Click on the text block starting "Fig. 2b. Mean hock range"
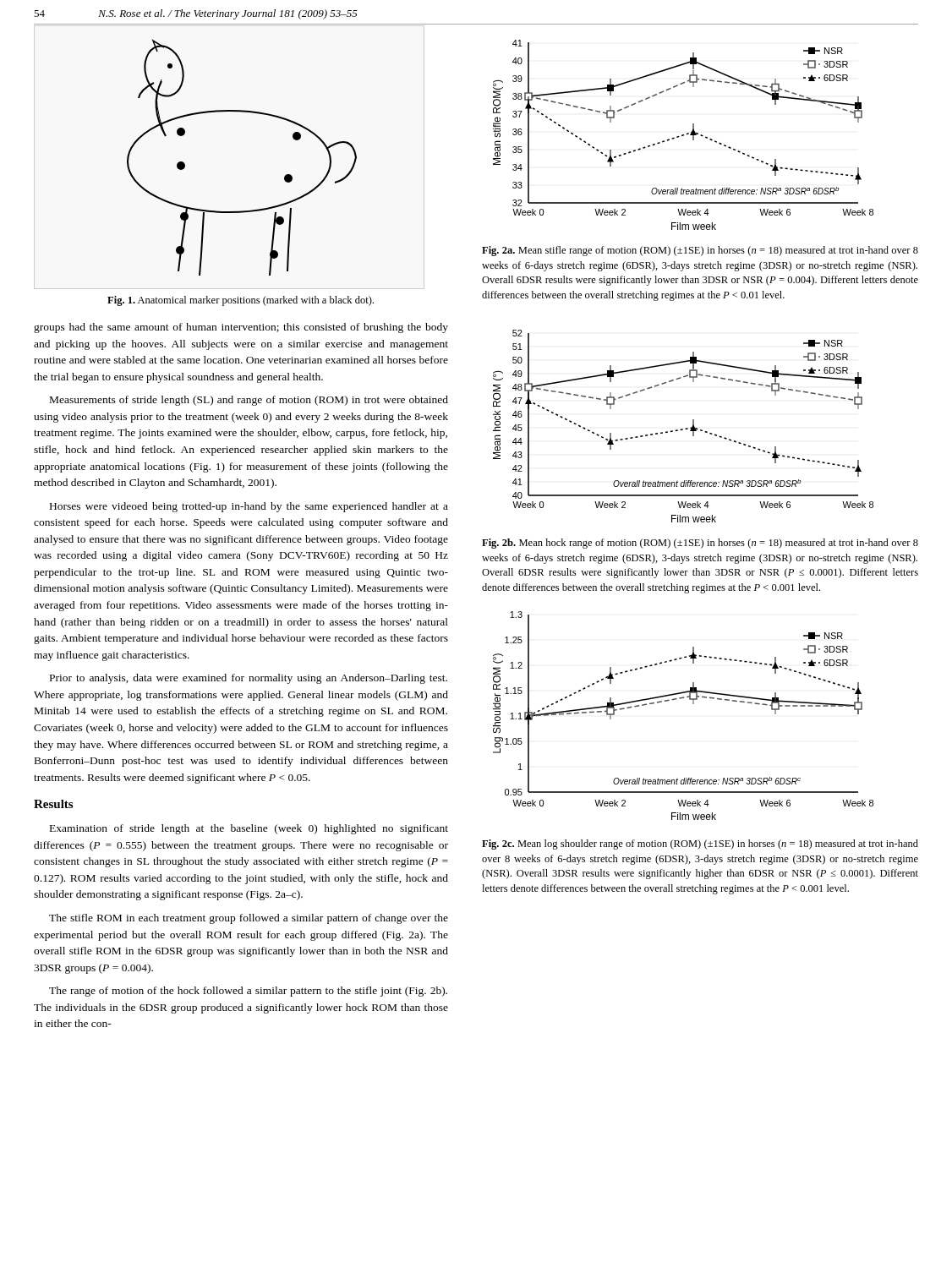952x1268 pixels. tap(700, 565)
